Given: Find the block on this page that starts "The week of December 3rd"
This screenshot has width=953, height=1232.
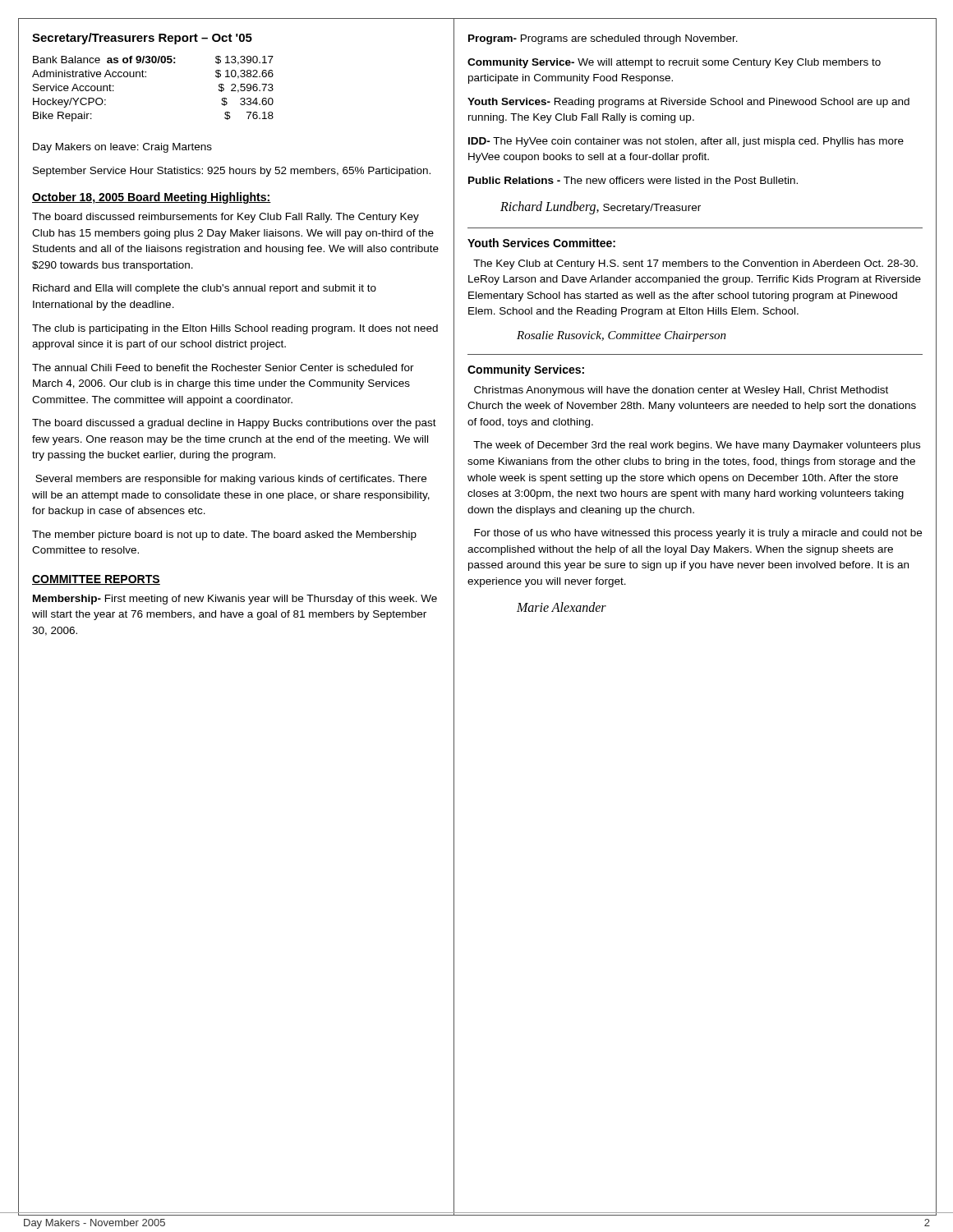Looking at the screenshot, I should 695,478.
